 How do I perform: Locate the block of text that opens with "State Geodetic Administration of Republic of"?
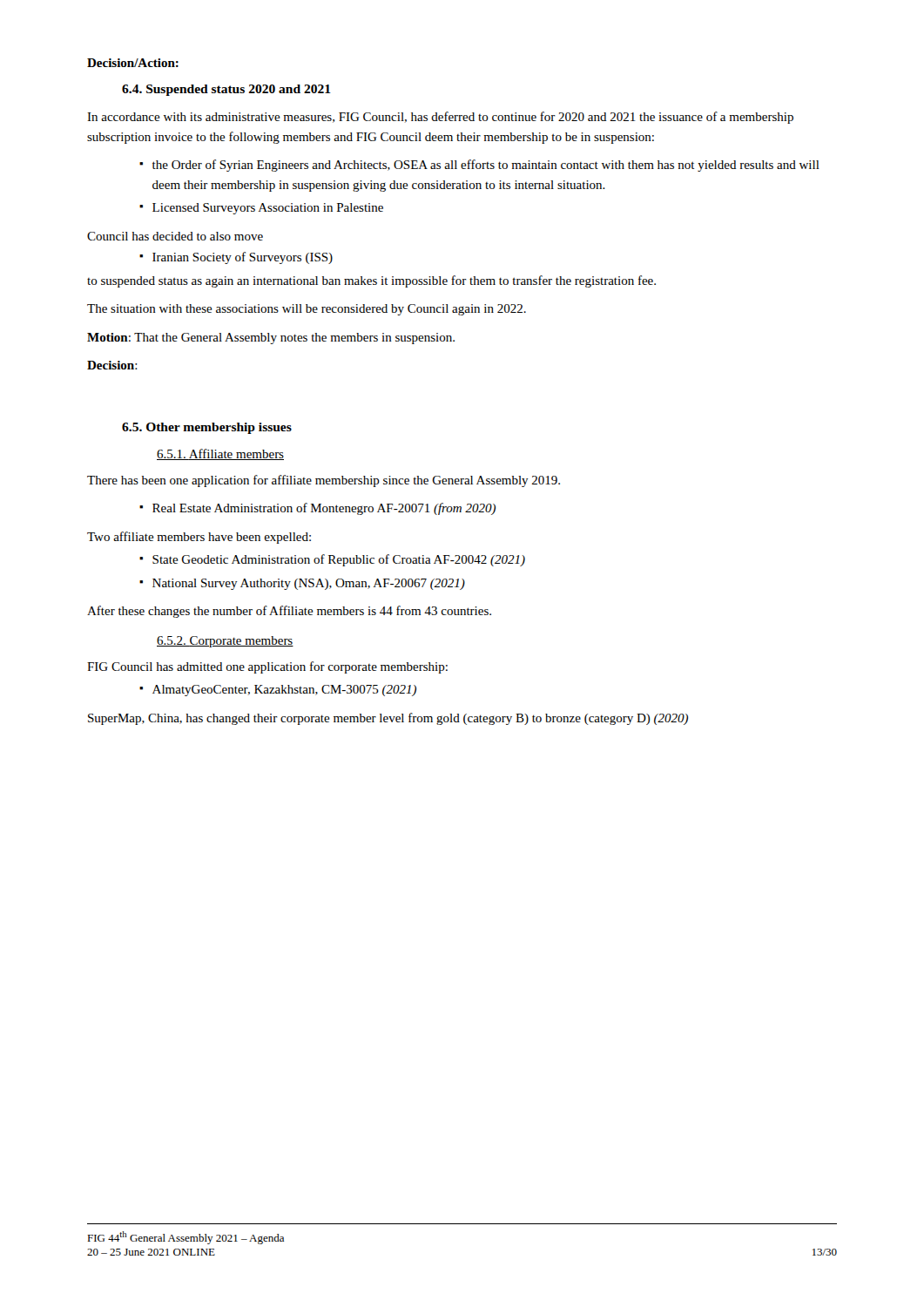339,560
